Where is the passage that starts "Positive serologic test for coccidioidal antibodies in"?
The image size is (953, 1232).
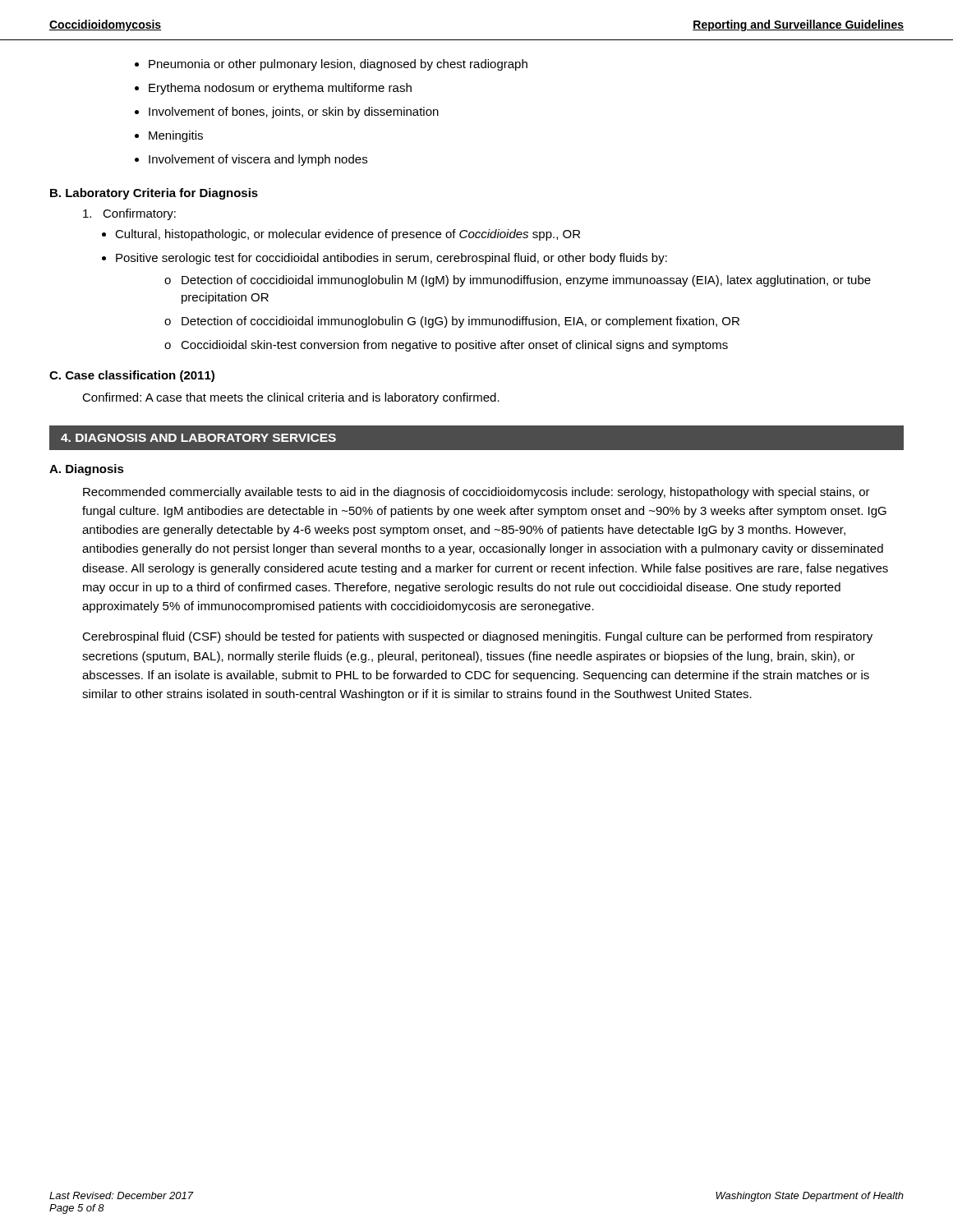click(391, 259)
